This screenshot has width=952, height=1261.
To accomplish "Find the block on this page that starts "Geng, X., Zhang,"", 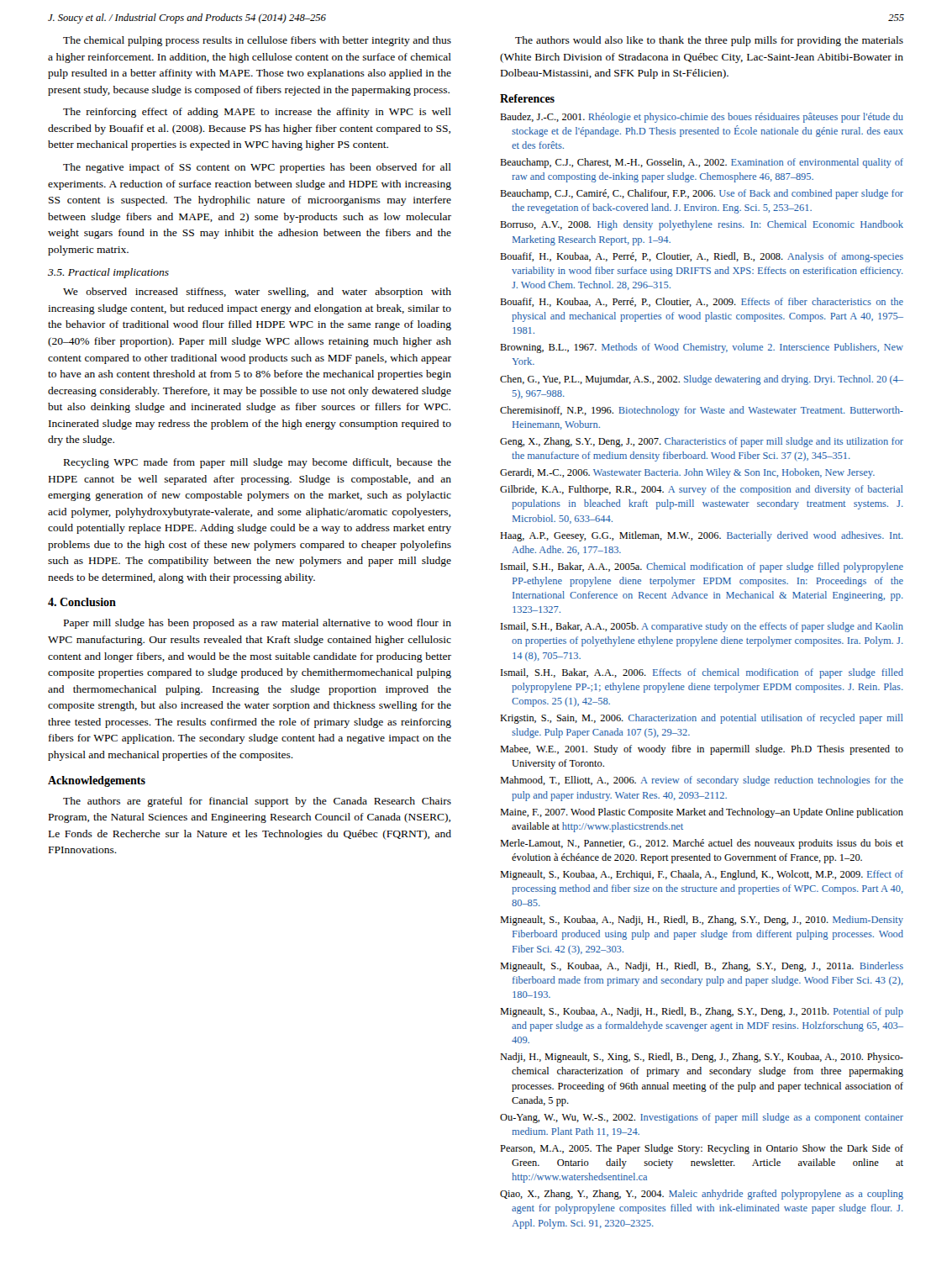I will pyautogui.click(x=702, y=449).
